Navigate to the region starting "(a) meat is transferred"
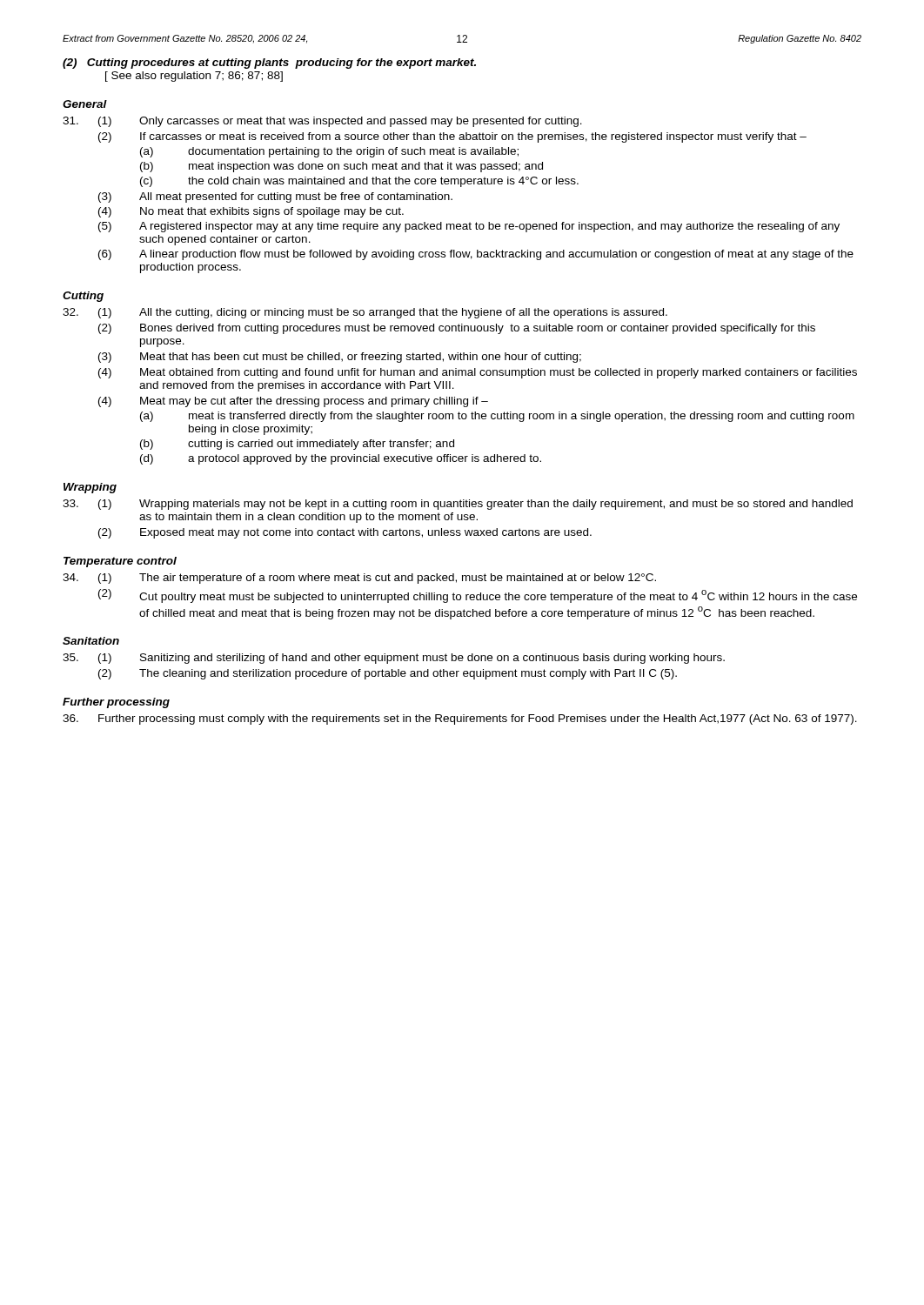The width and height of the screenshot is (924, 1305). click(x=462, y=422)
